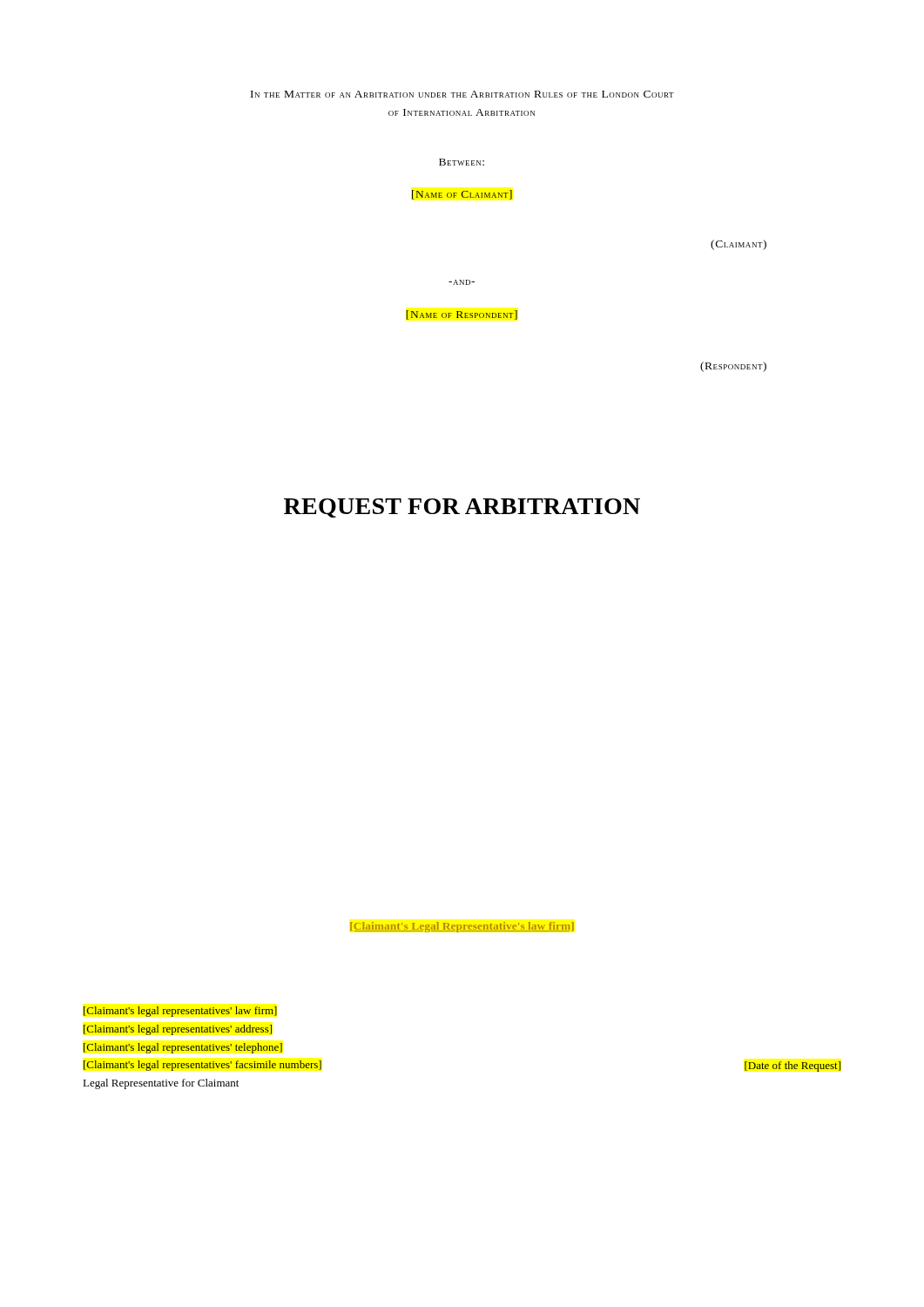Locate the text with the text "[Date of the Request]"
Viewport: 924px width, 1307px height.
click(x=793, y=1065)
